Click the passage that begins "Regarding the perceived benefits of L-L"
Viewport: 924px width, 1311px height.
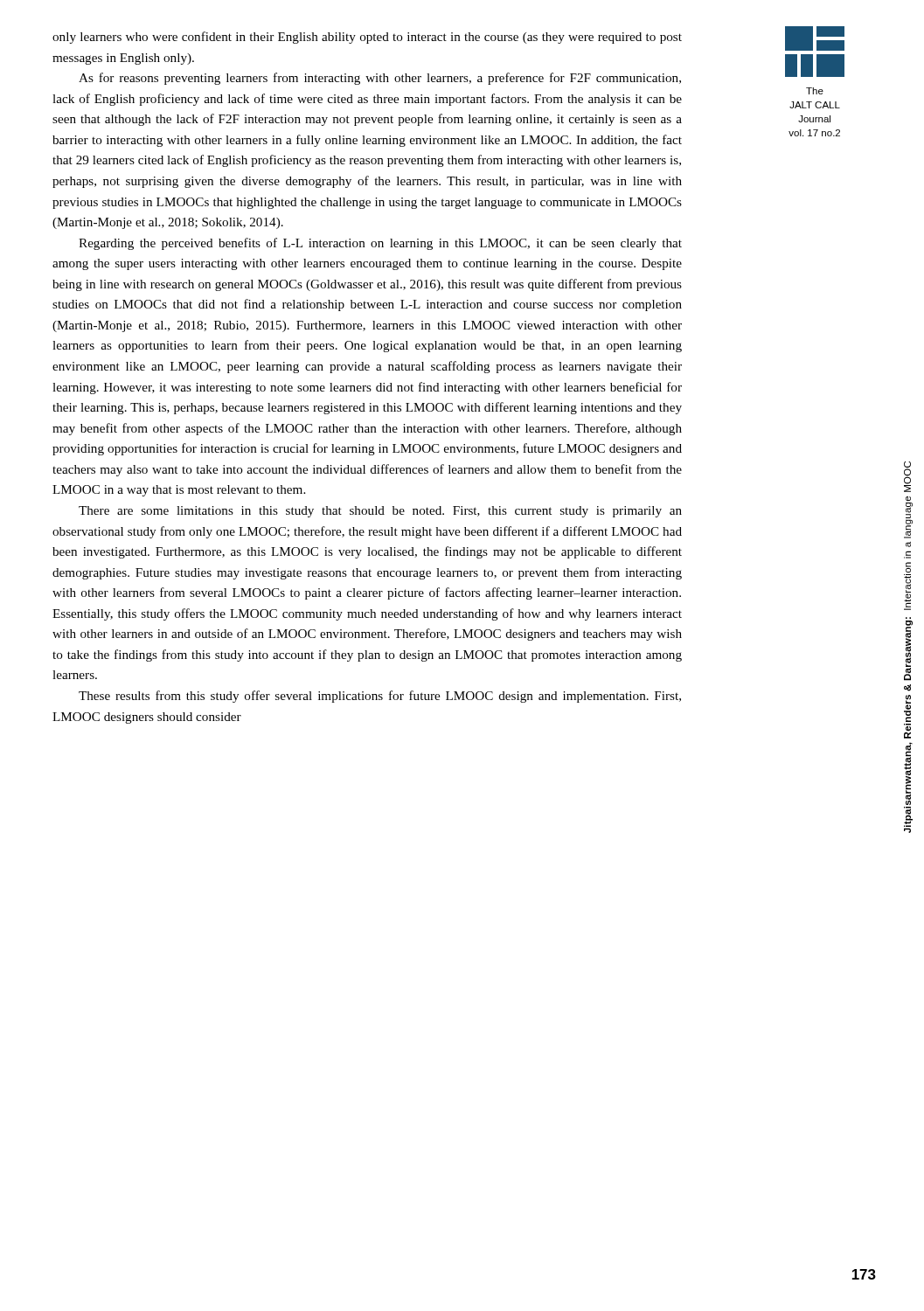367,366
